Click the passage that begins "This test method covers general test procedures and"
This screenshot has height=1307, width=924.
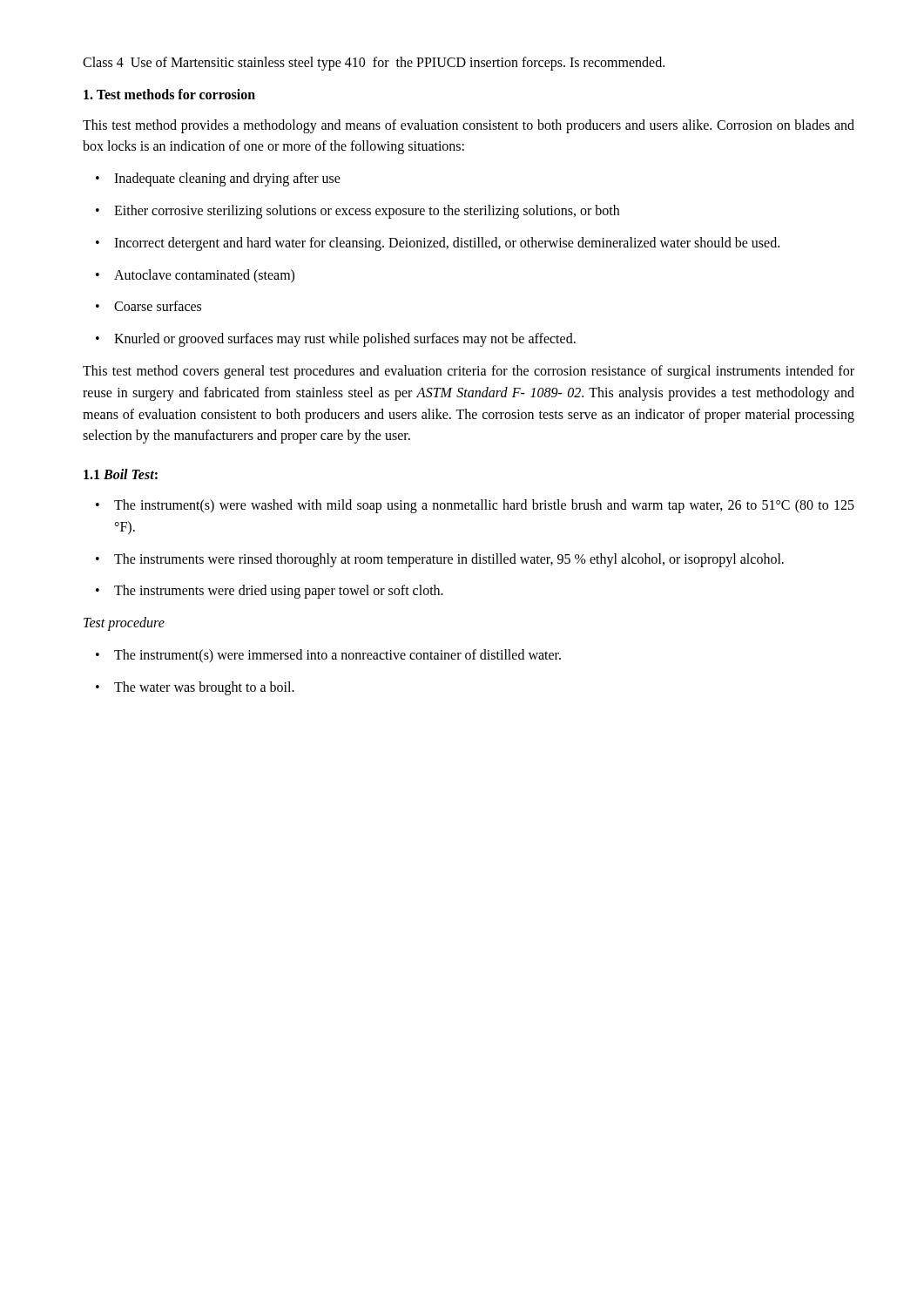469,404
